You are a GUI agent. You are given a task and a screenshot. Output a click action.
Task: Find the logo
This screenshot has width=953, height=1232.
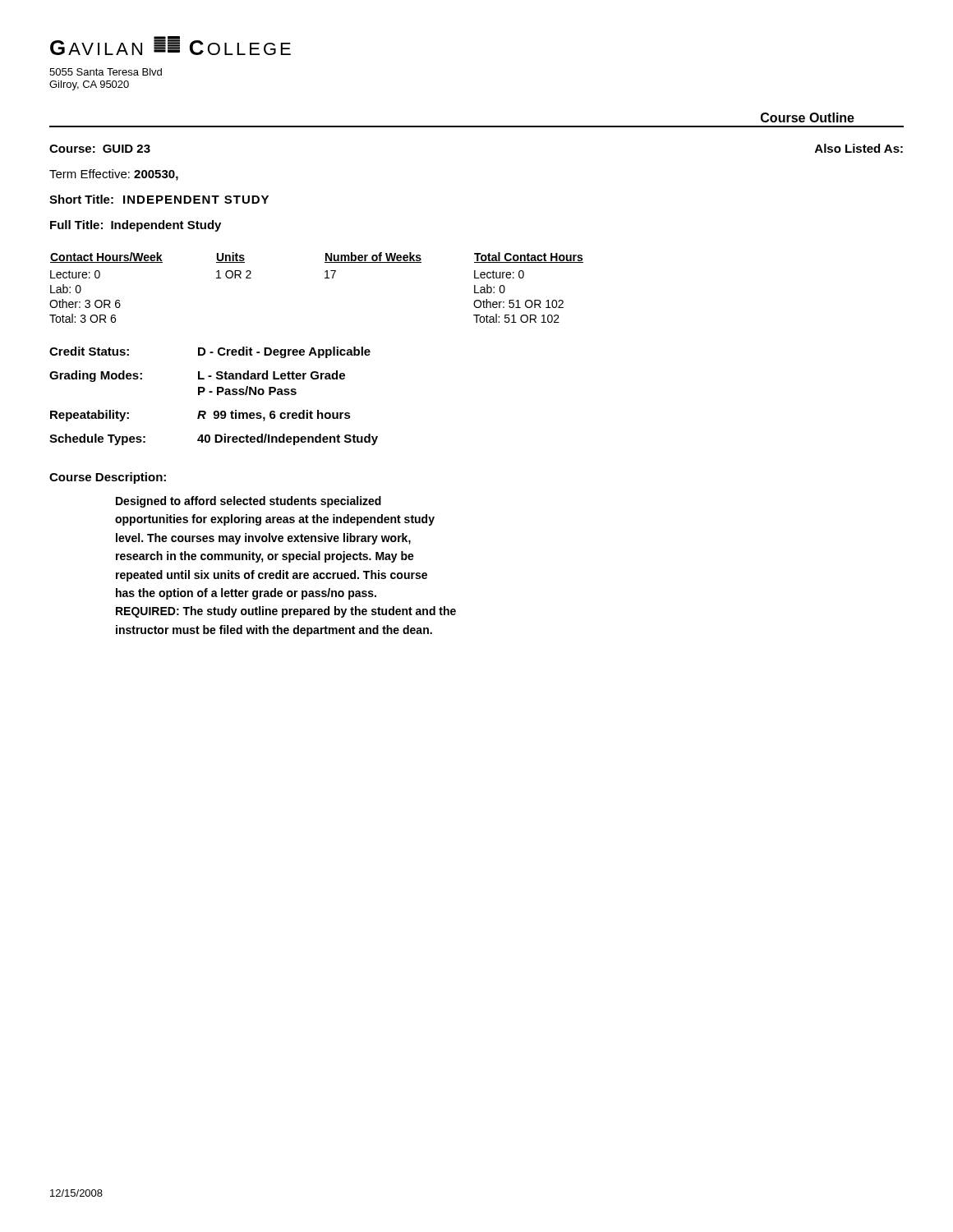click(172, 62)
